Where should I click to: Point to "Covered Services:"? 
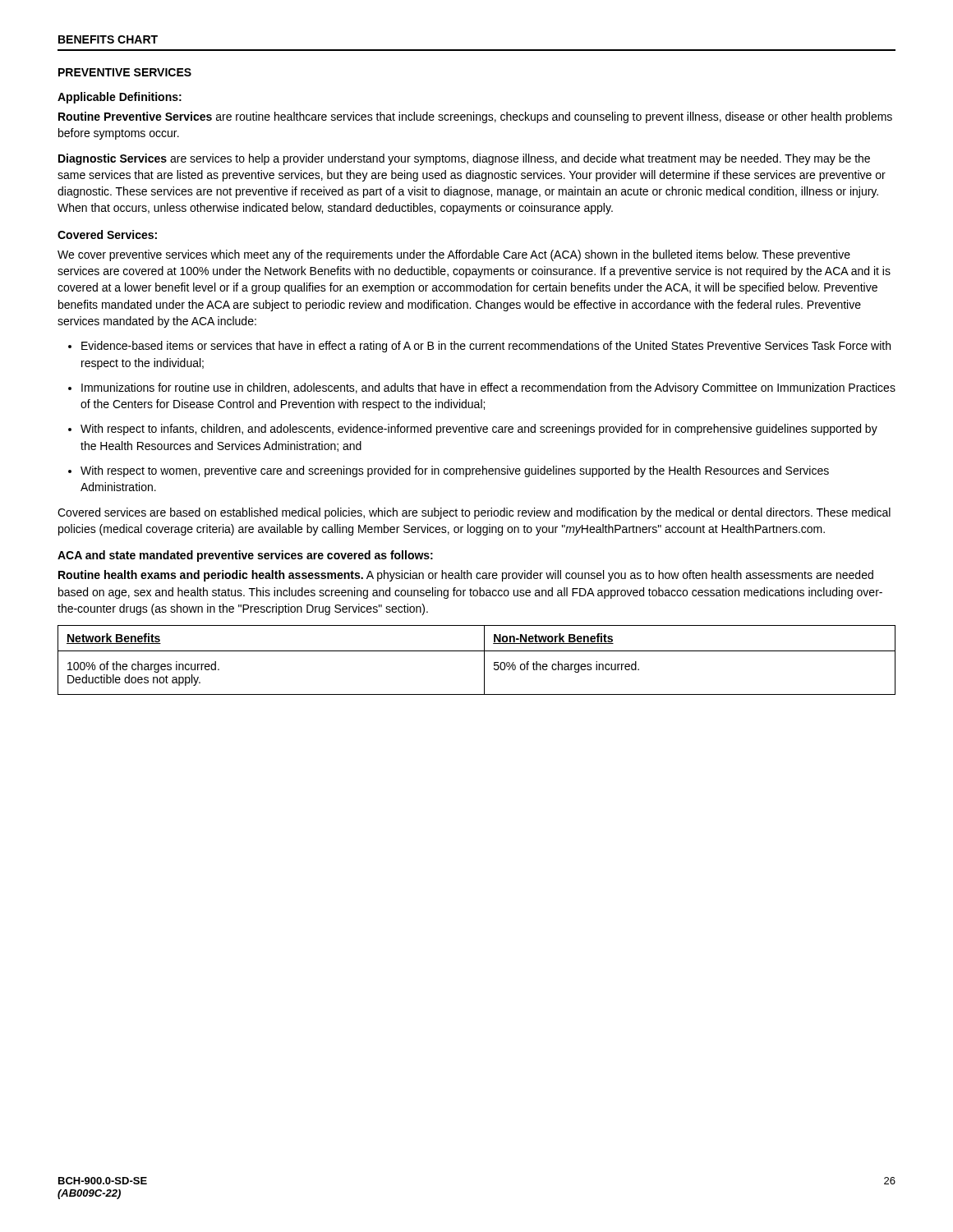pyautogui.click(x=108, y=235)
